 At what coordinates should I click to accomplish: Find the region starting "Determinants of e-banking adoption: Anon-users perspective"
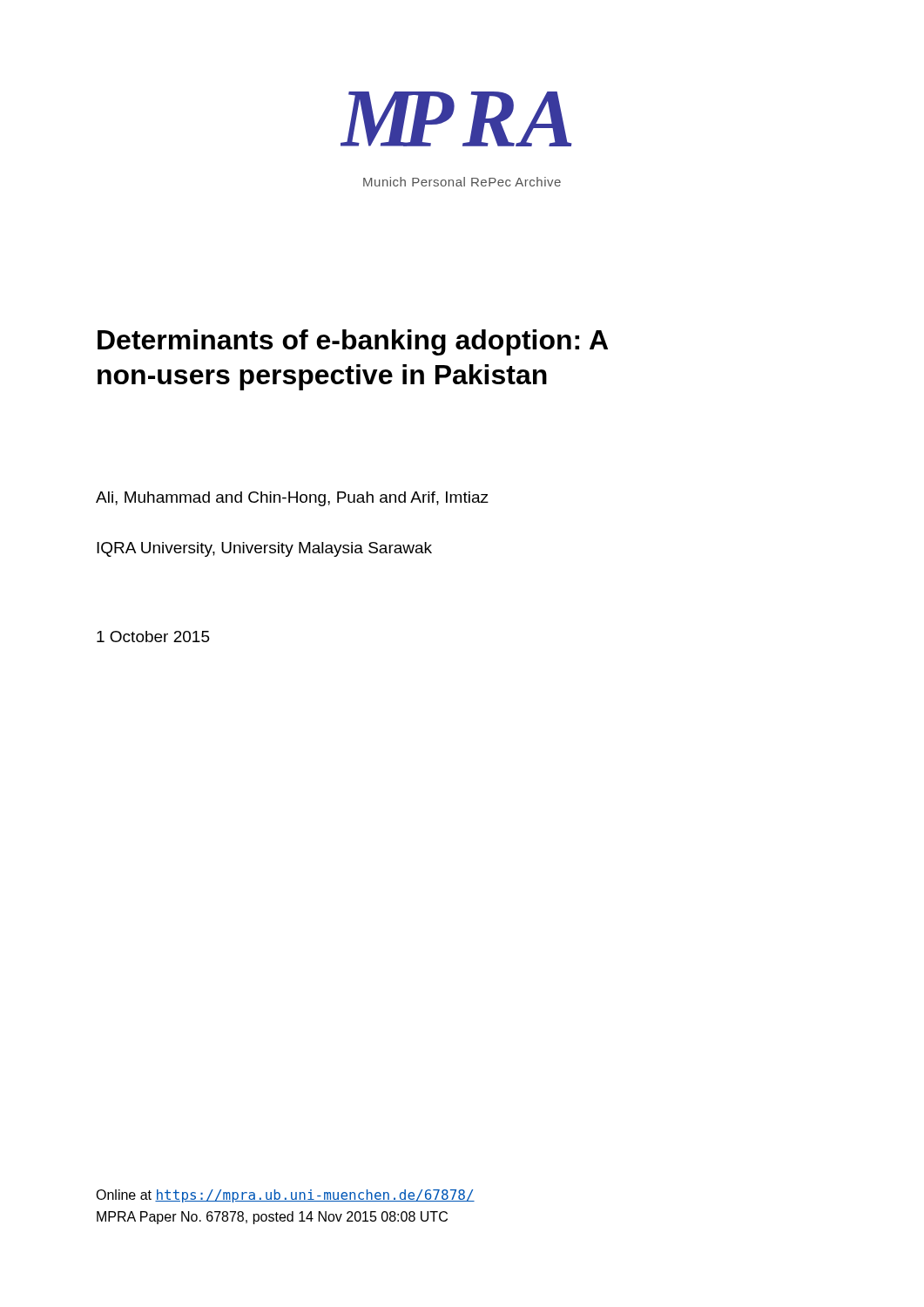tap(401, 357)
